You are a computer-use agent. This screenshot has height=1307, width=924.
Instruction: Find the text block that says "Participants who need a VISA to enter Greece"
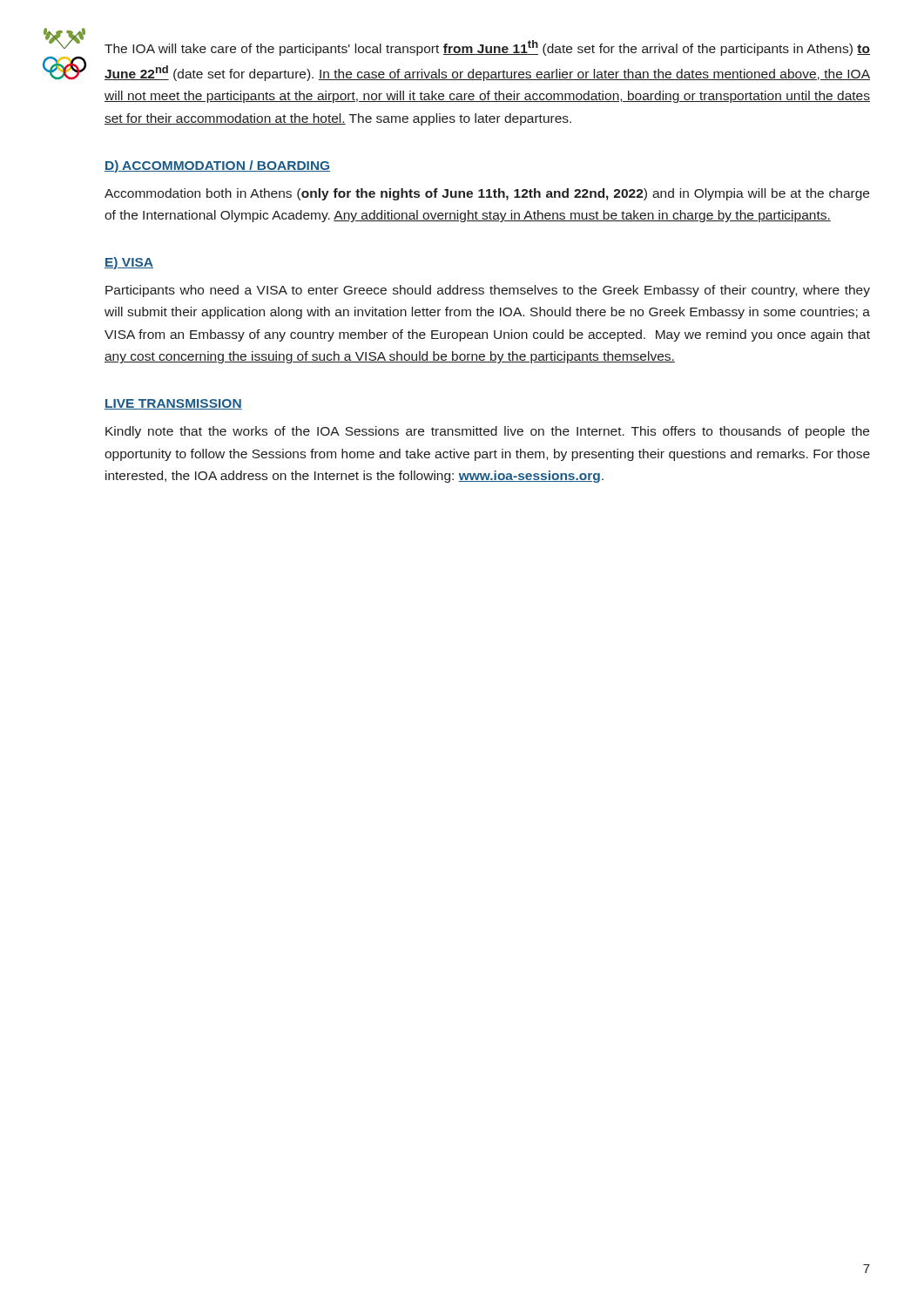tap(487, 323)
